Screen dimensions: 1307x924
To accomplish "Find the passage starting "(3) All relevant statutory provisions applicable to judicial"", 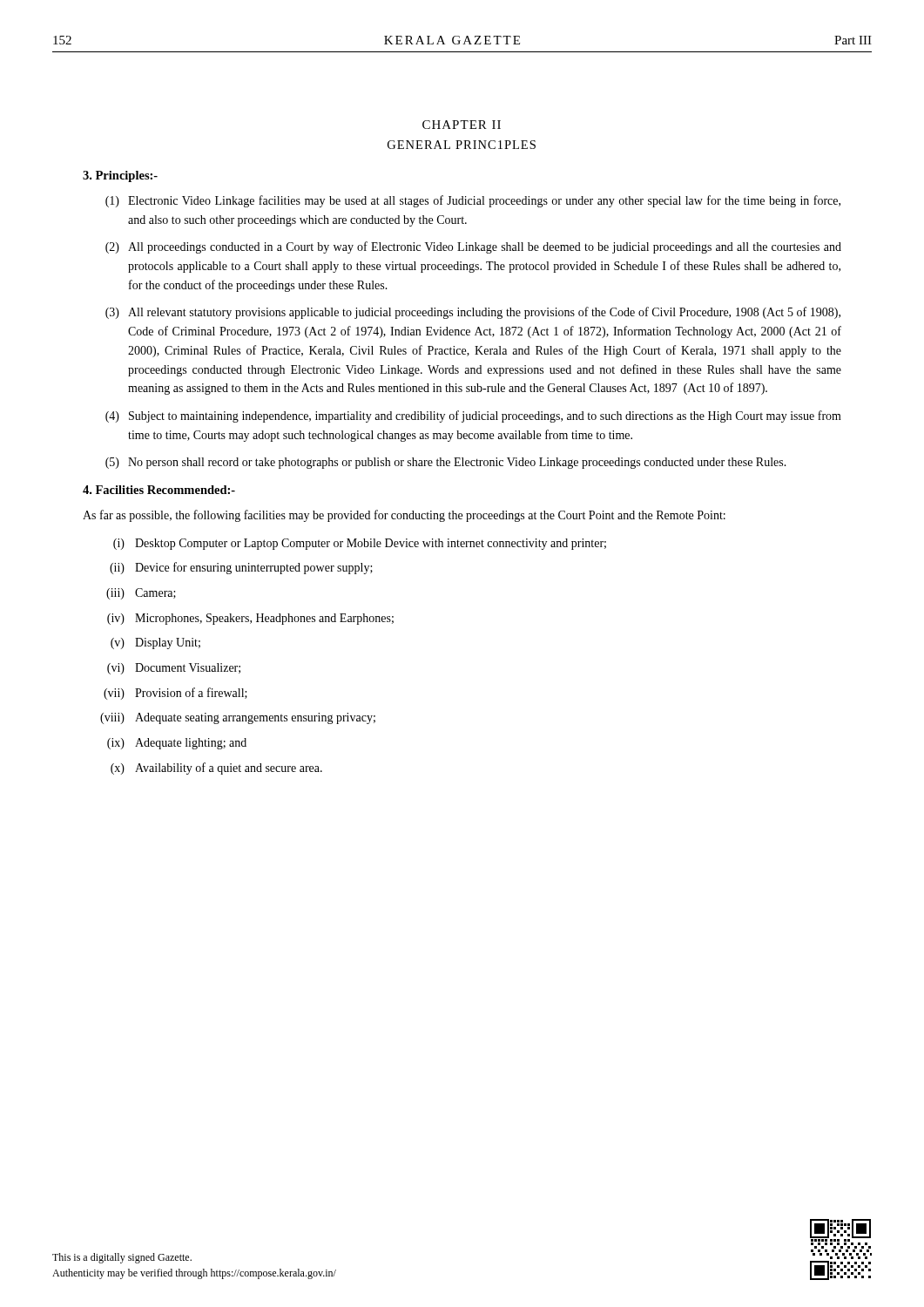I will pyautogui.click(x=462, y=351).
